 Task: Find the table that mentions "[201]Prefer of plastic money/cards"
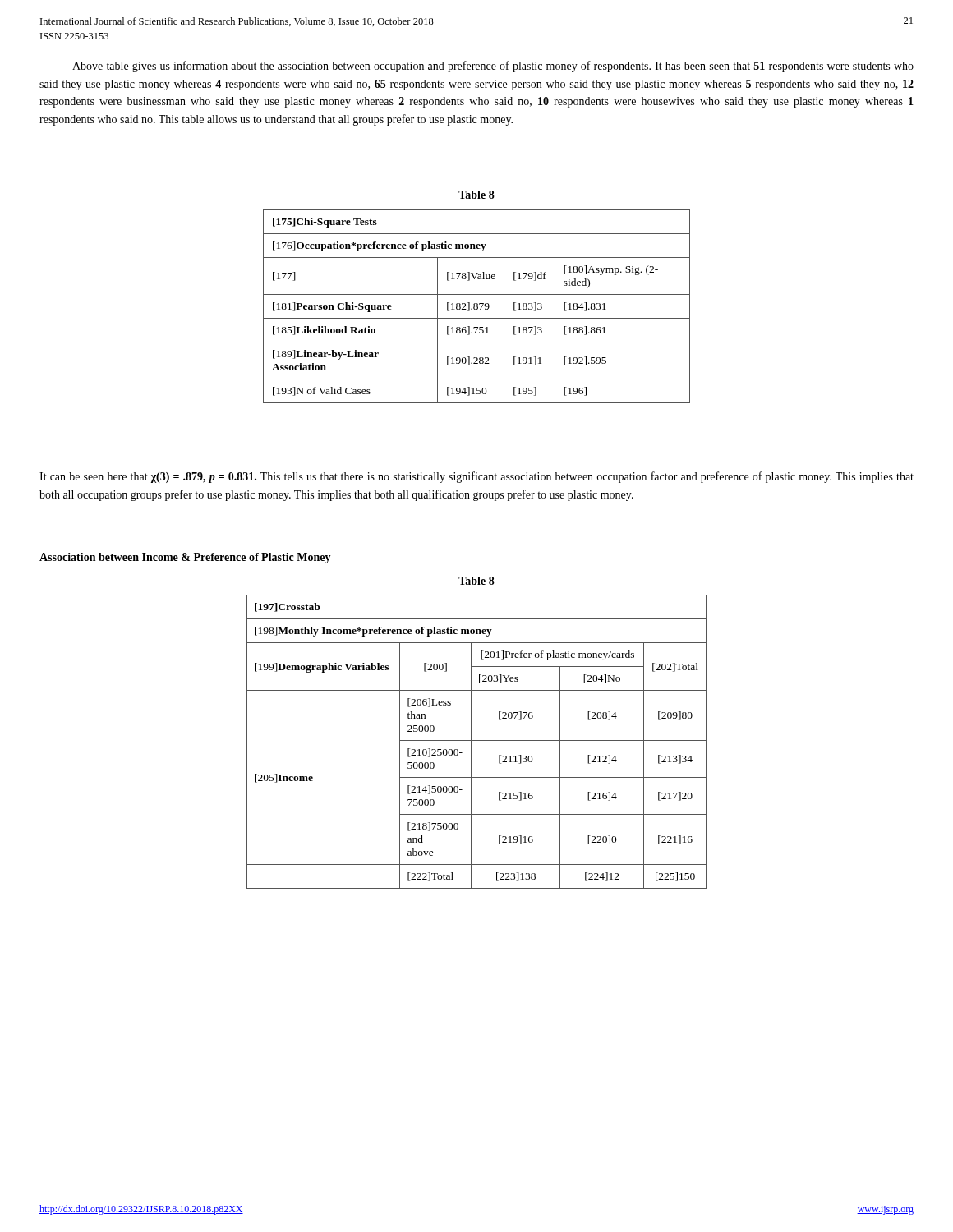click(476, 742)
